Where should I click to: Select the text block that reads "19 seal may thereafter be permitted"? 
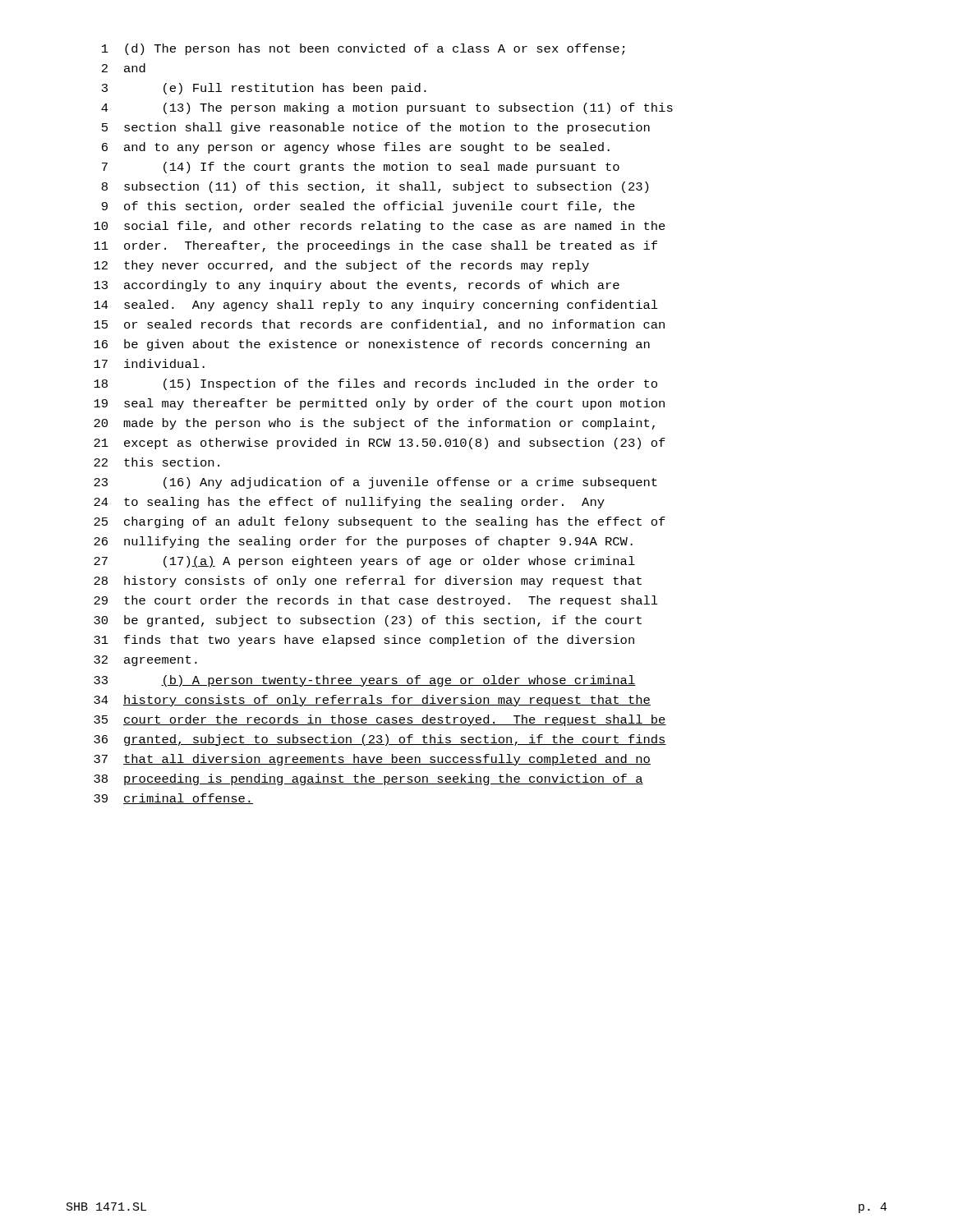tap(476, 404)
